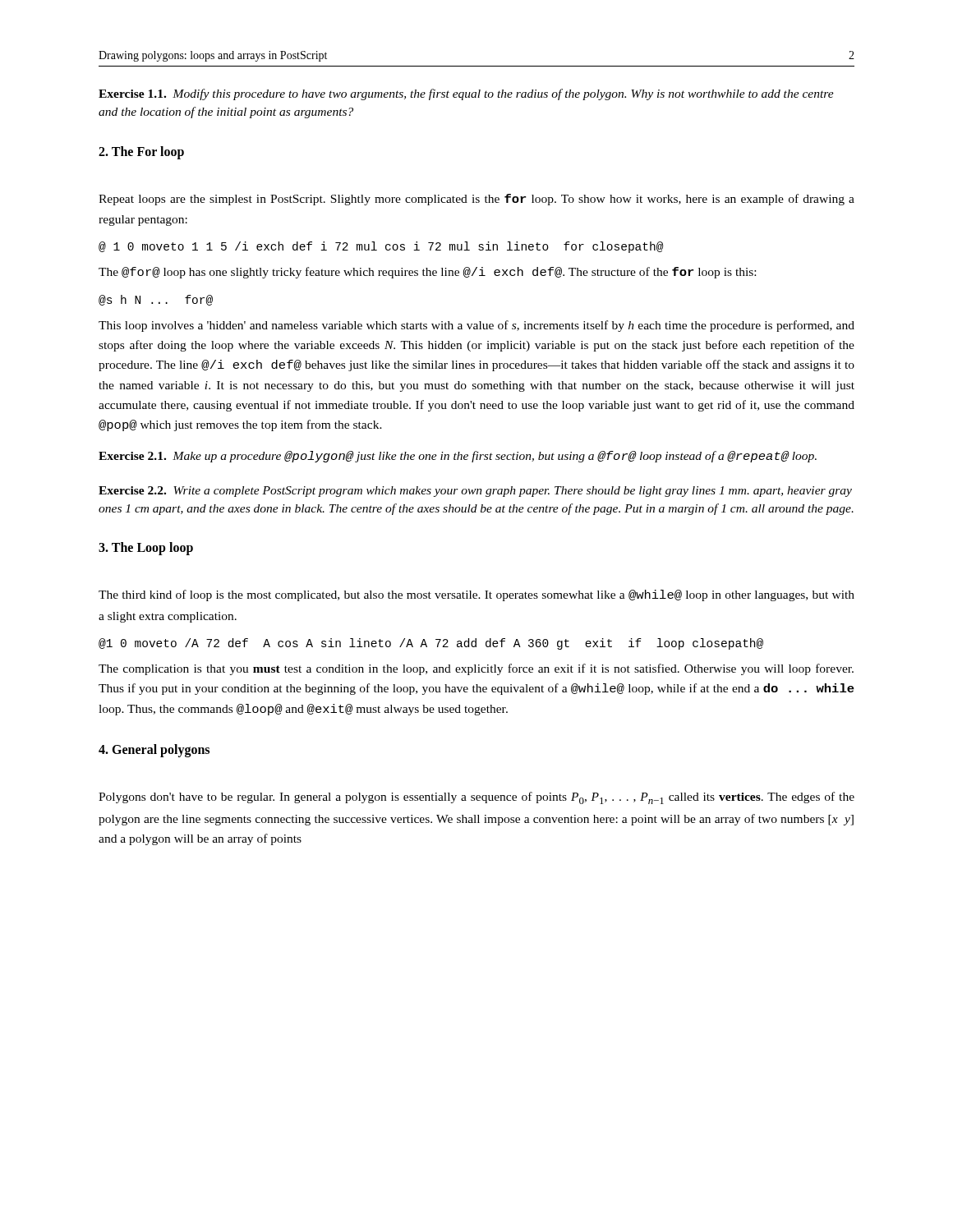Locate the text block starting "The complication is that you must test"
This screenshot has height=1232, width=953.
(476, 689)
